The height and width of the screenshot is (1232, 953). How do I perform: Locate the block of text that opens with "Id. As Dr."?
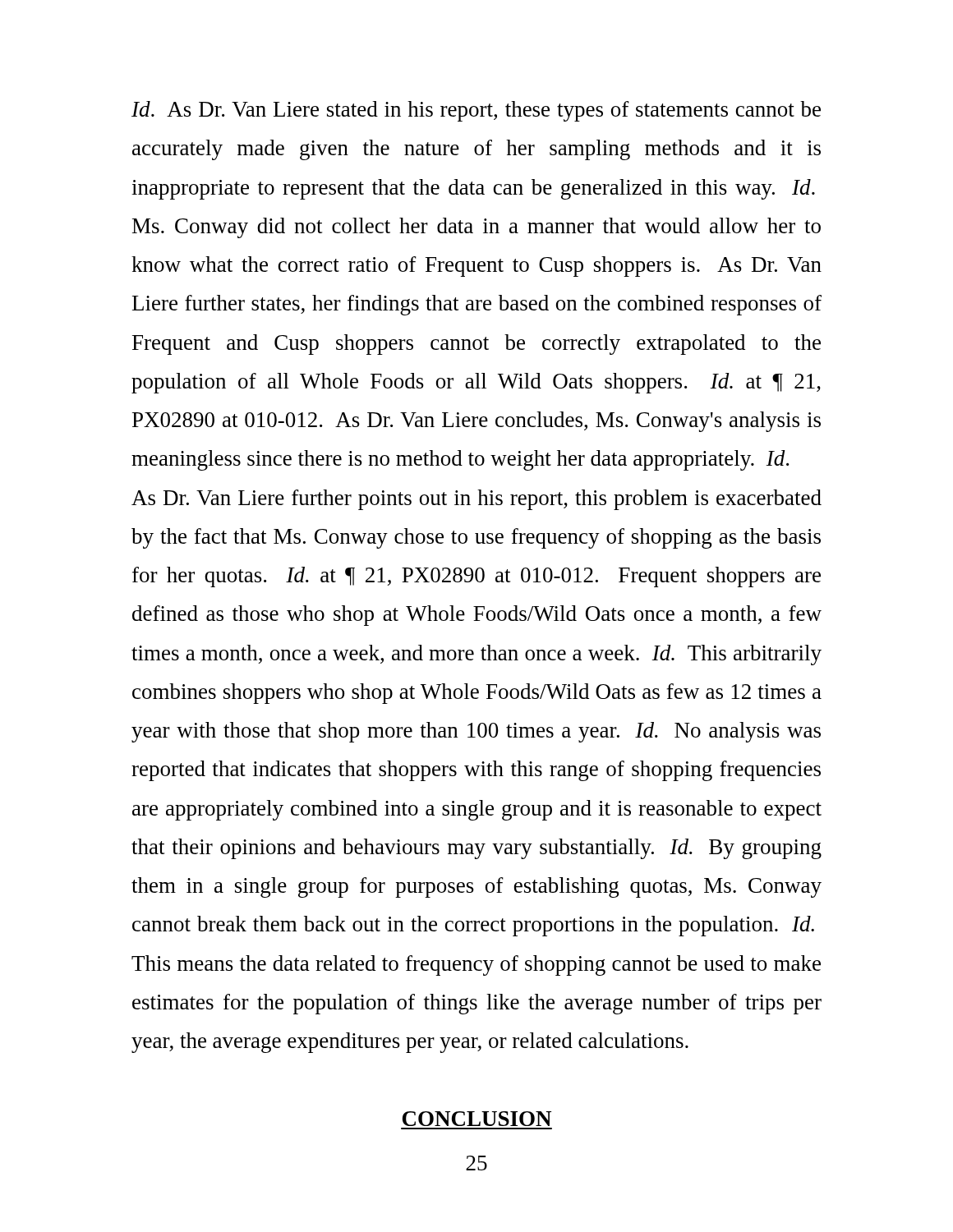tap(476, 111)
